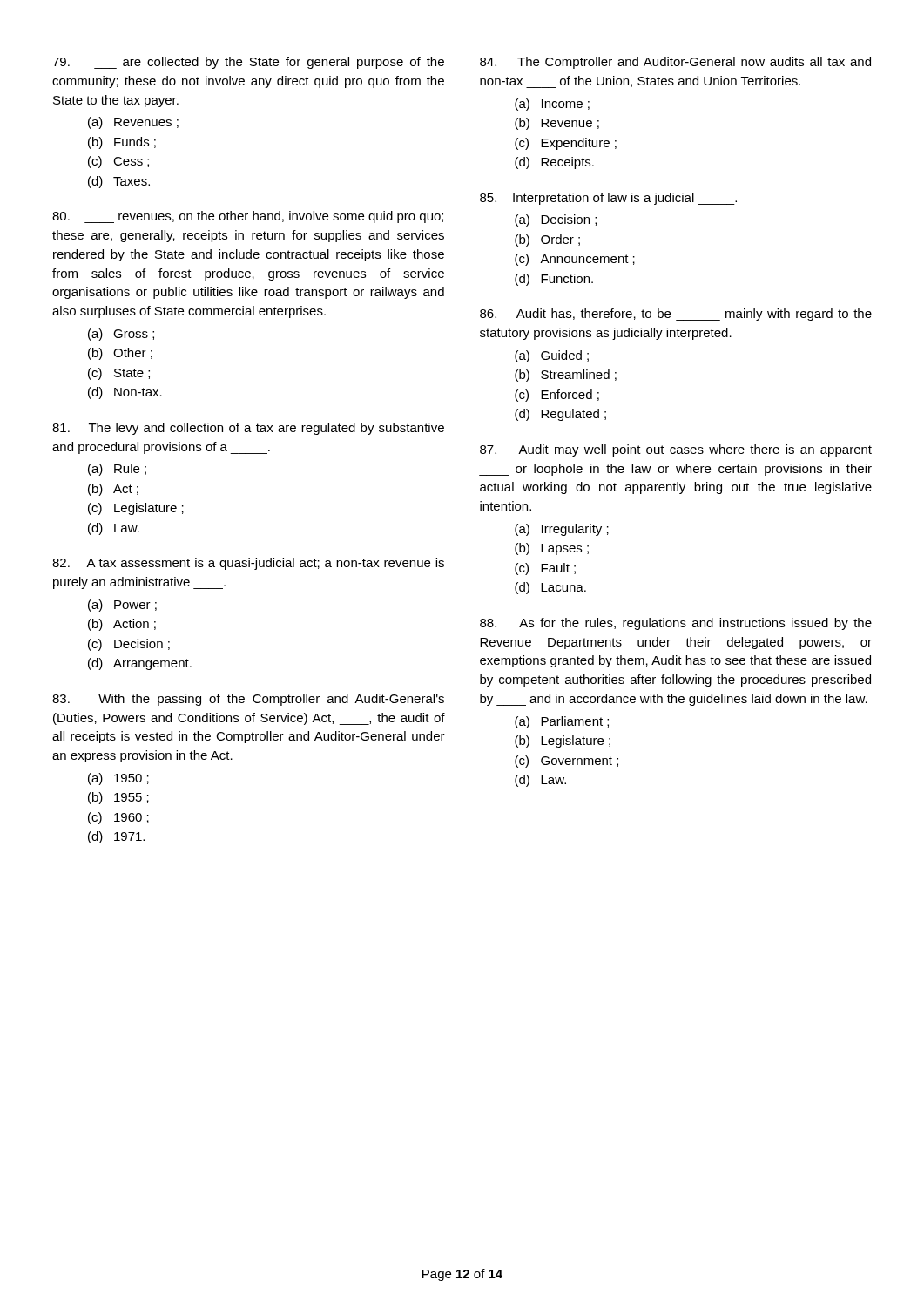Click on the list item that says "85. Interpretation of law is a judicial _____."
The image size is (924, 1307).
[608, 199]
